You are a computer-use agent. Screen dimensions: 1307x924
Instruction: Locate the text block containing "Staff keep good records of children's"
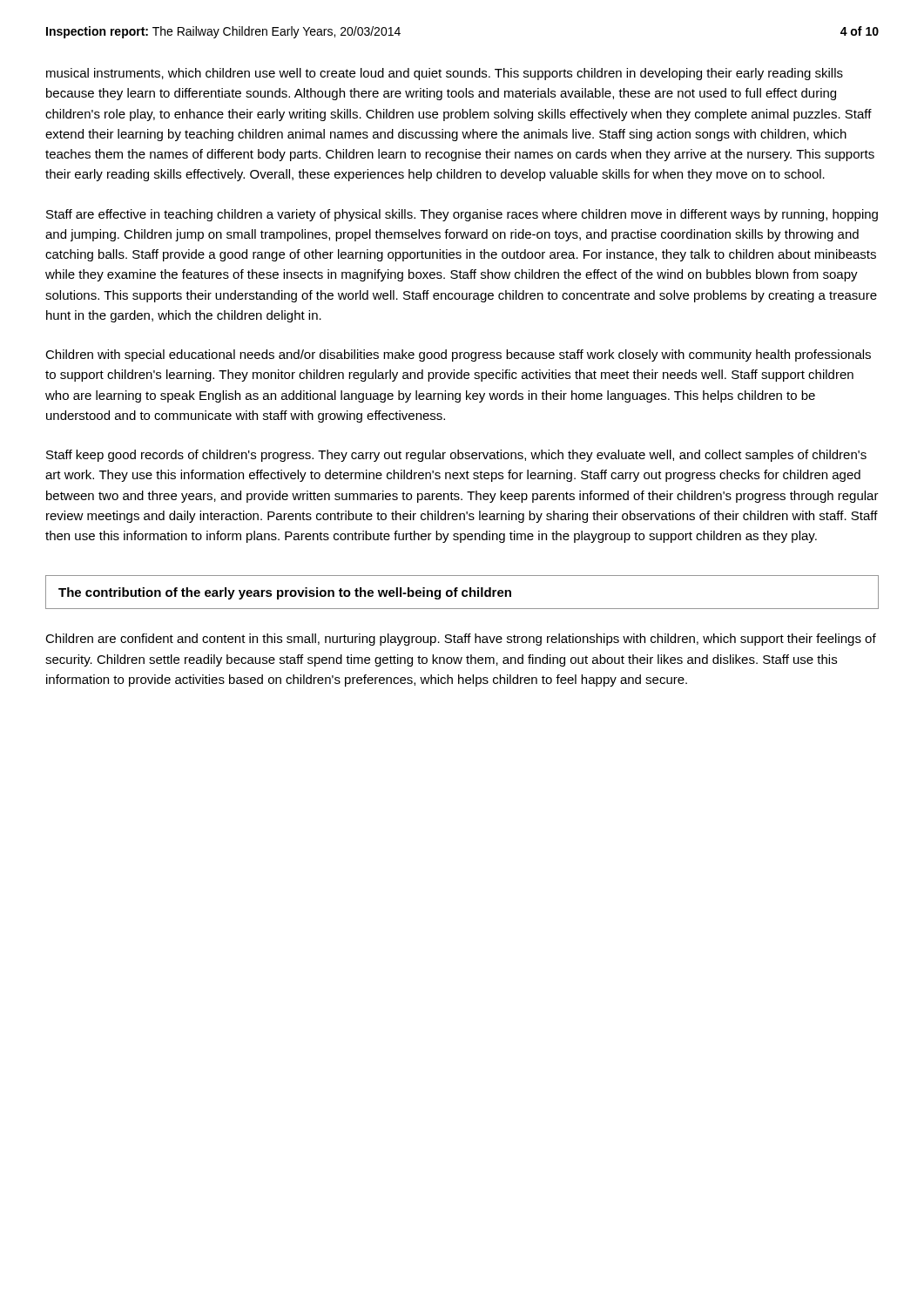(x=462, y=495)
